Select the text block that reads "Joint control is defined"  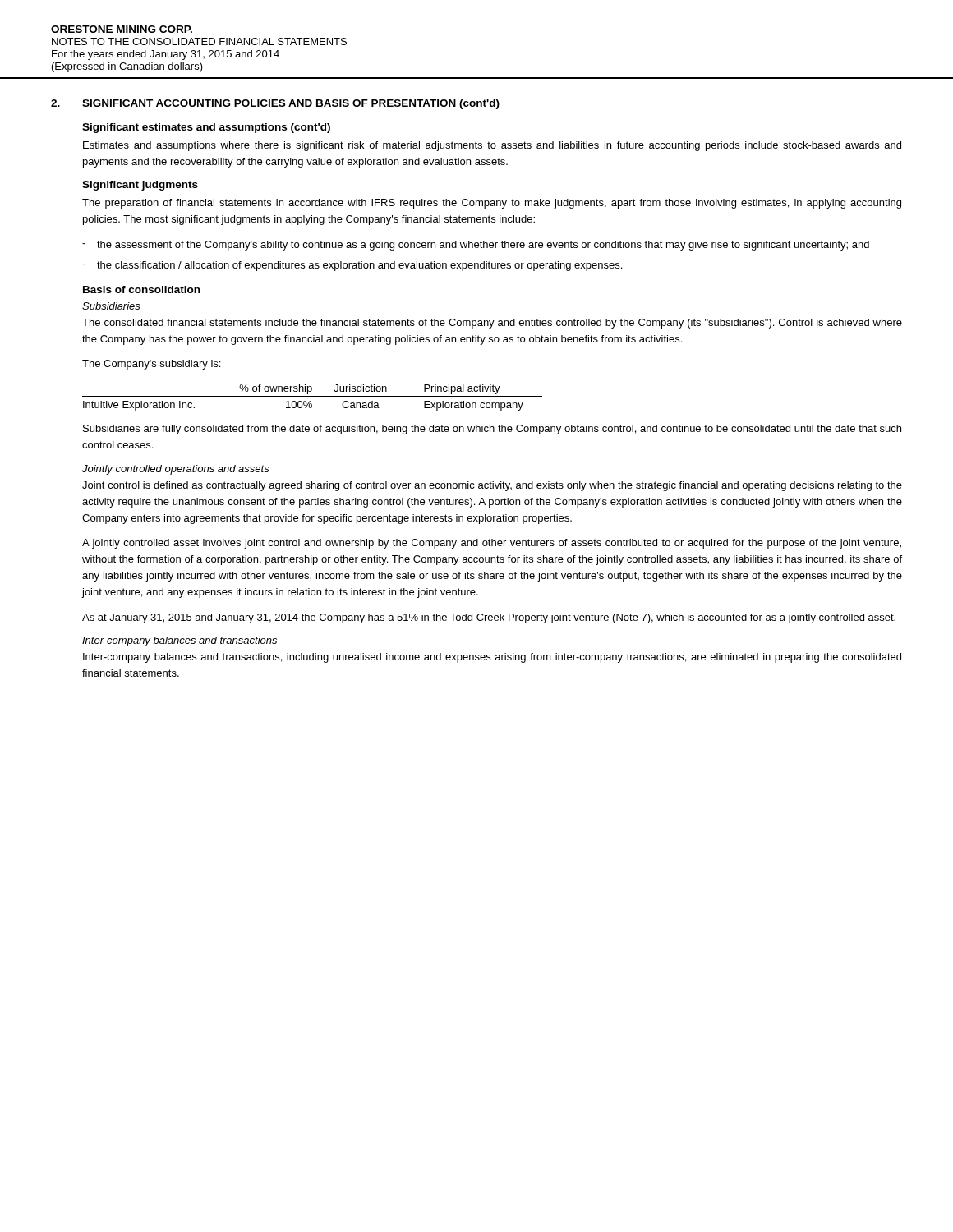[x=492, y=501]
